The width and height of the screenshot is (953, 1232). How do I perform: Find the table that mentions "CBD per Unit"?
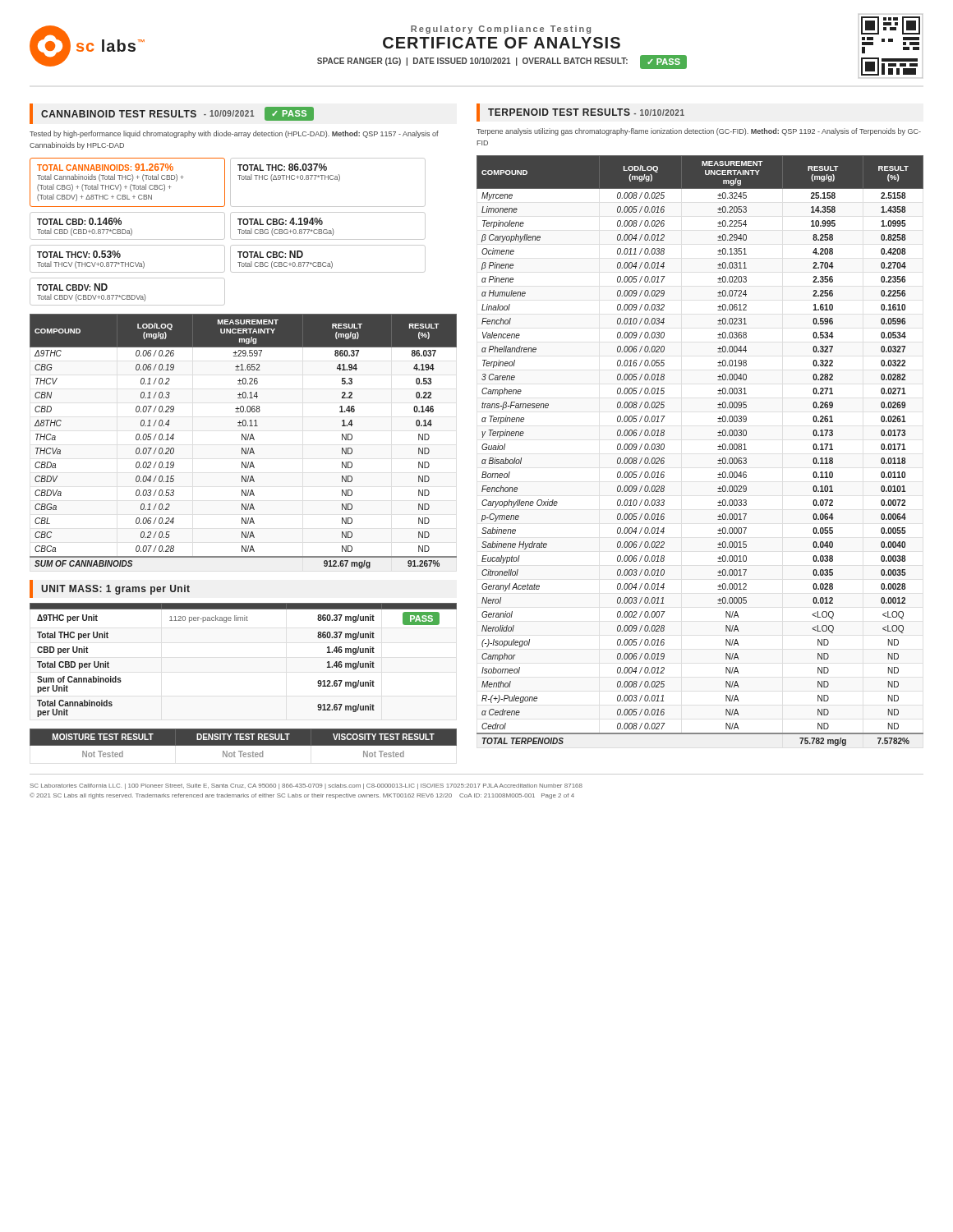pos(243,661)
